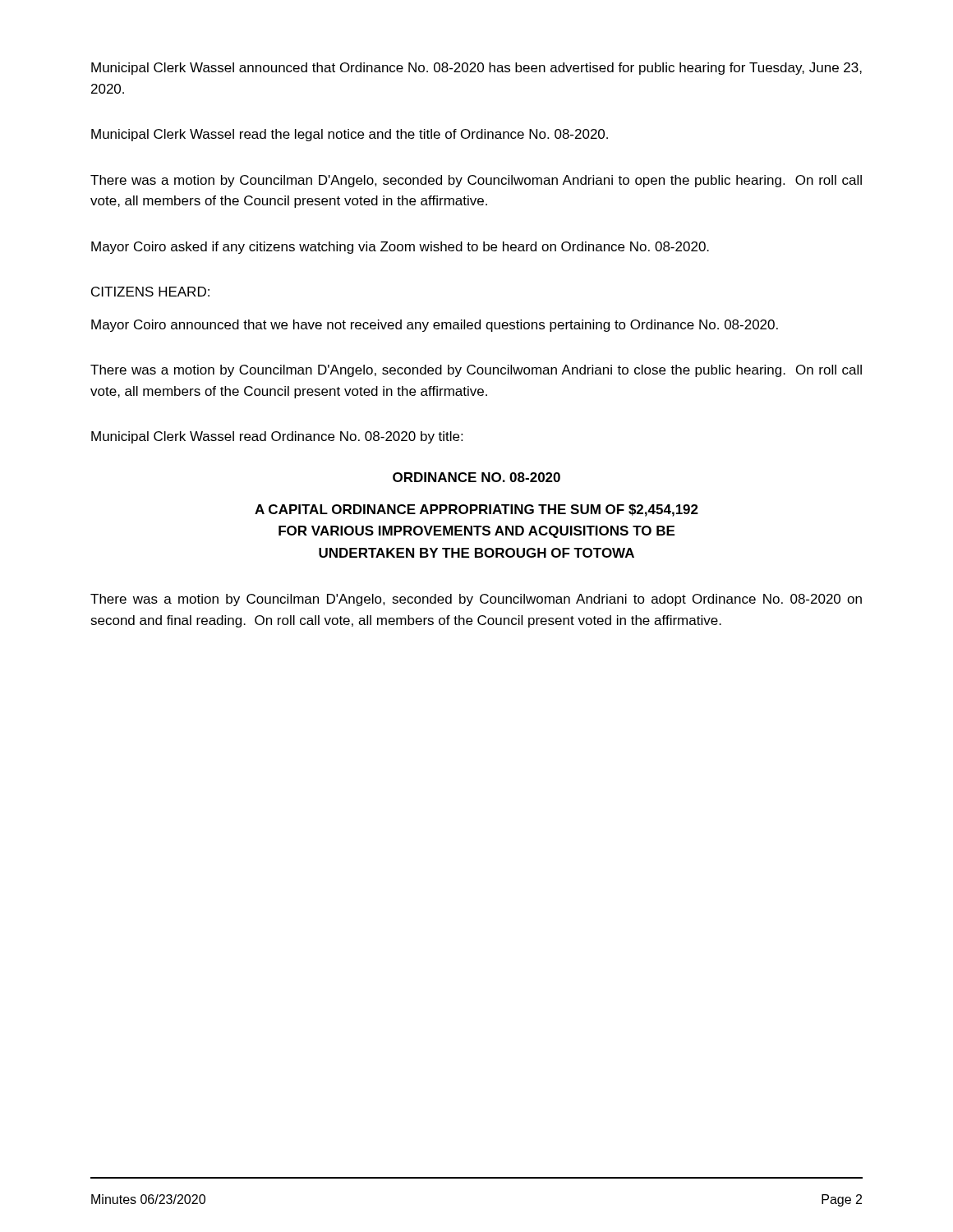Find the text block with the text "Mayor Coiro asked if any citizens watching"
This screenshot has height=1232, width=953.
pos(400,246)
